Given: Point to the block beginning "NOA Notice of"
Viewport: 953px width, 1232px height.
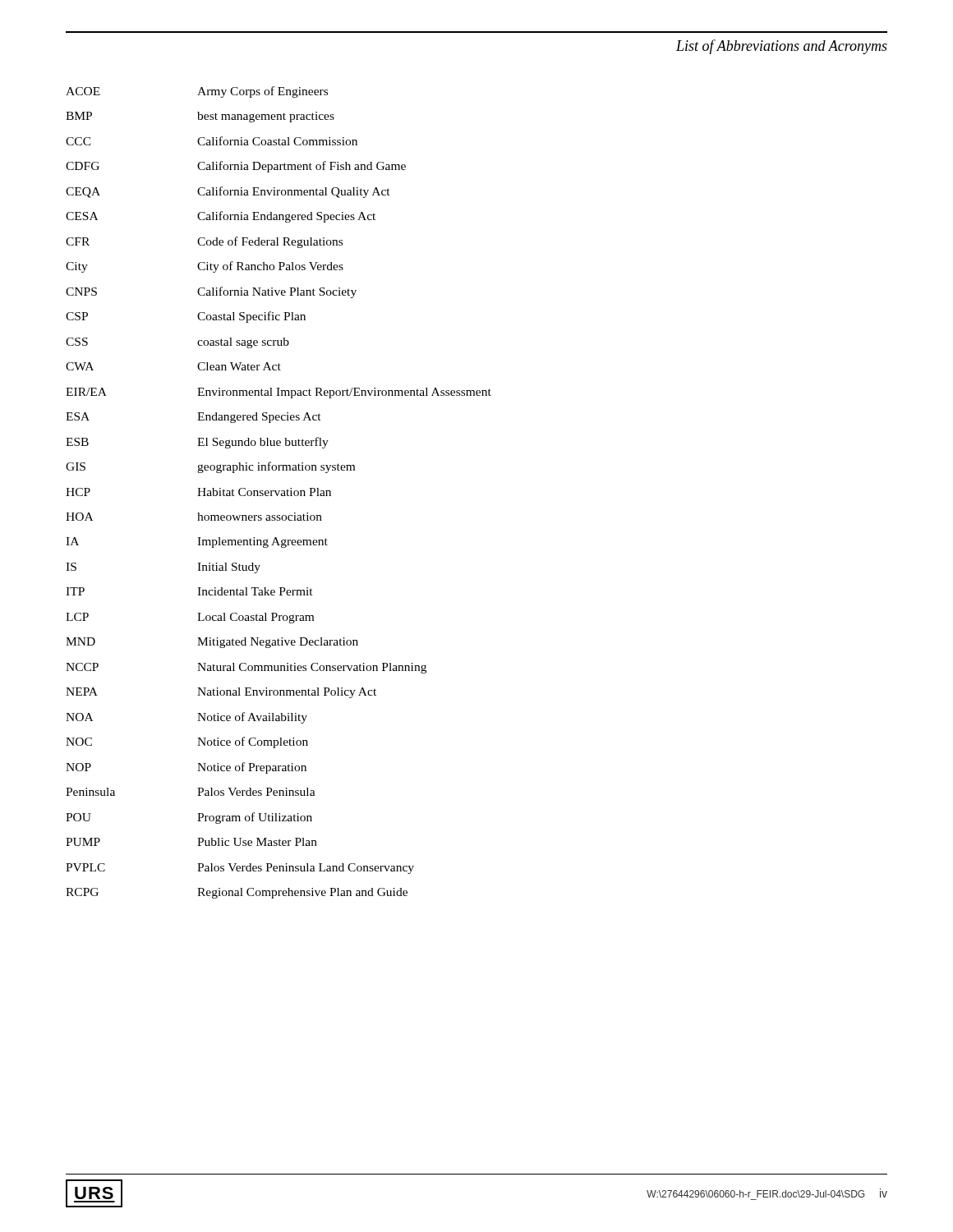Looking at the screenshot, I should click(187, 717).
